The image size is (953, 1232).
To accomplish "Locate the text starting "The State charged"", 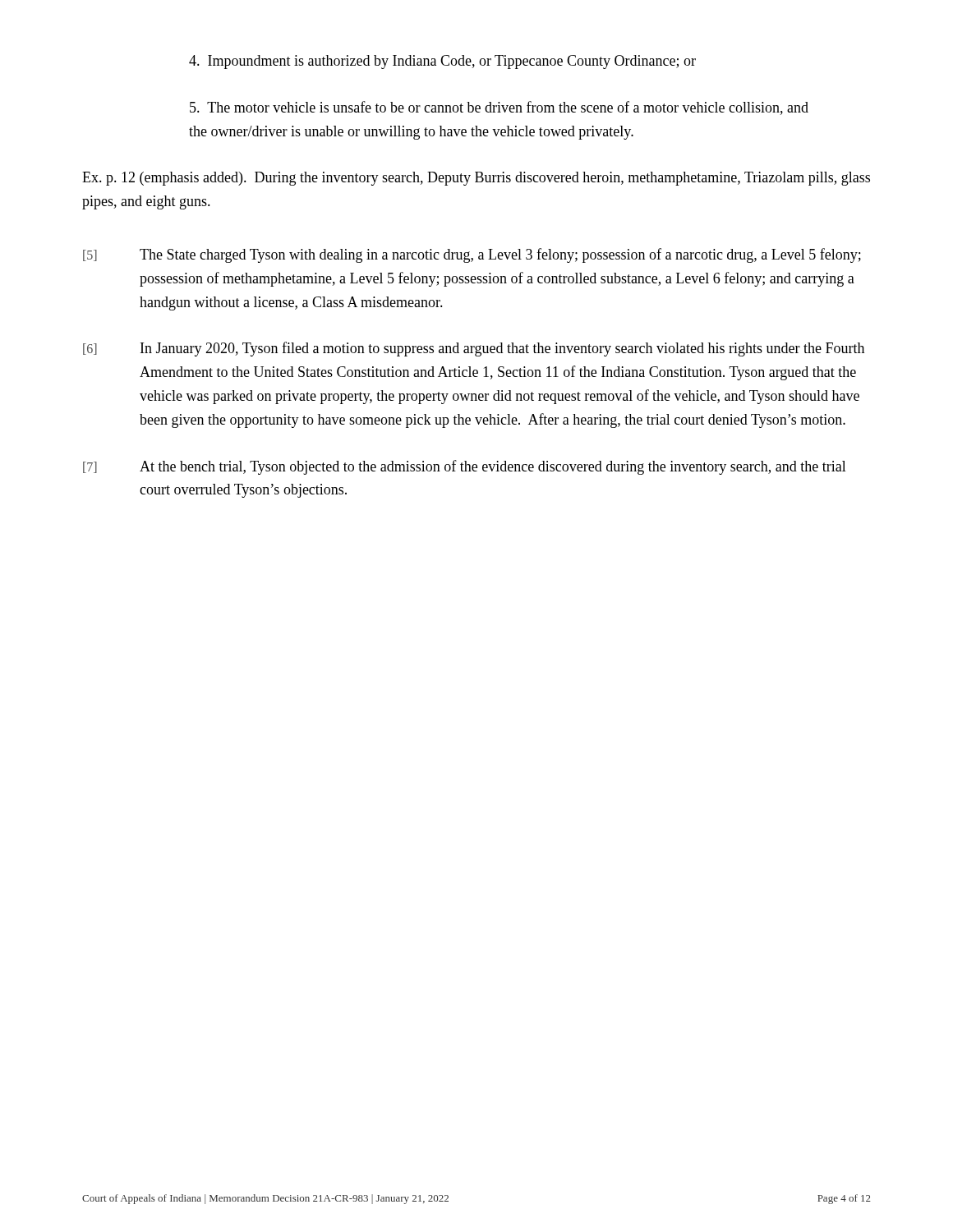I will (501, 278).
